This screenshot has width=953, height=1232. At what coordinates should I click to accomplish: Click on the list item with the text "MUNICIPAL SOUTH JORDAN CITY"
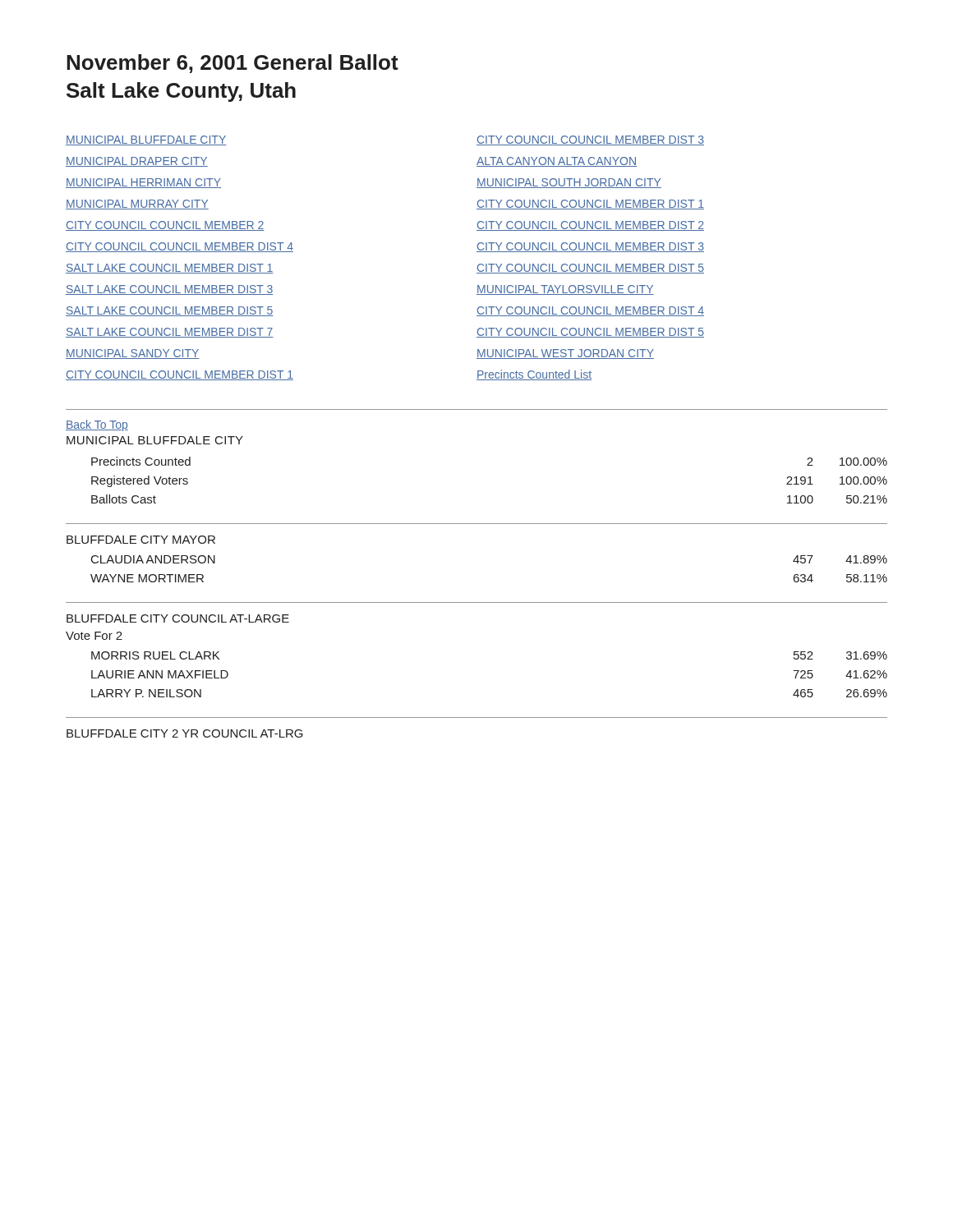coord(569,182)
